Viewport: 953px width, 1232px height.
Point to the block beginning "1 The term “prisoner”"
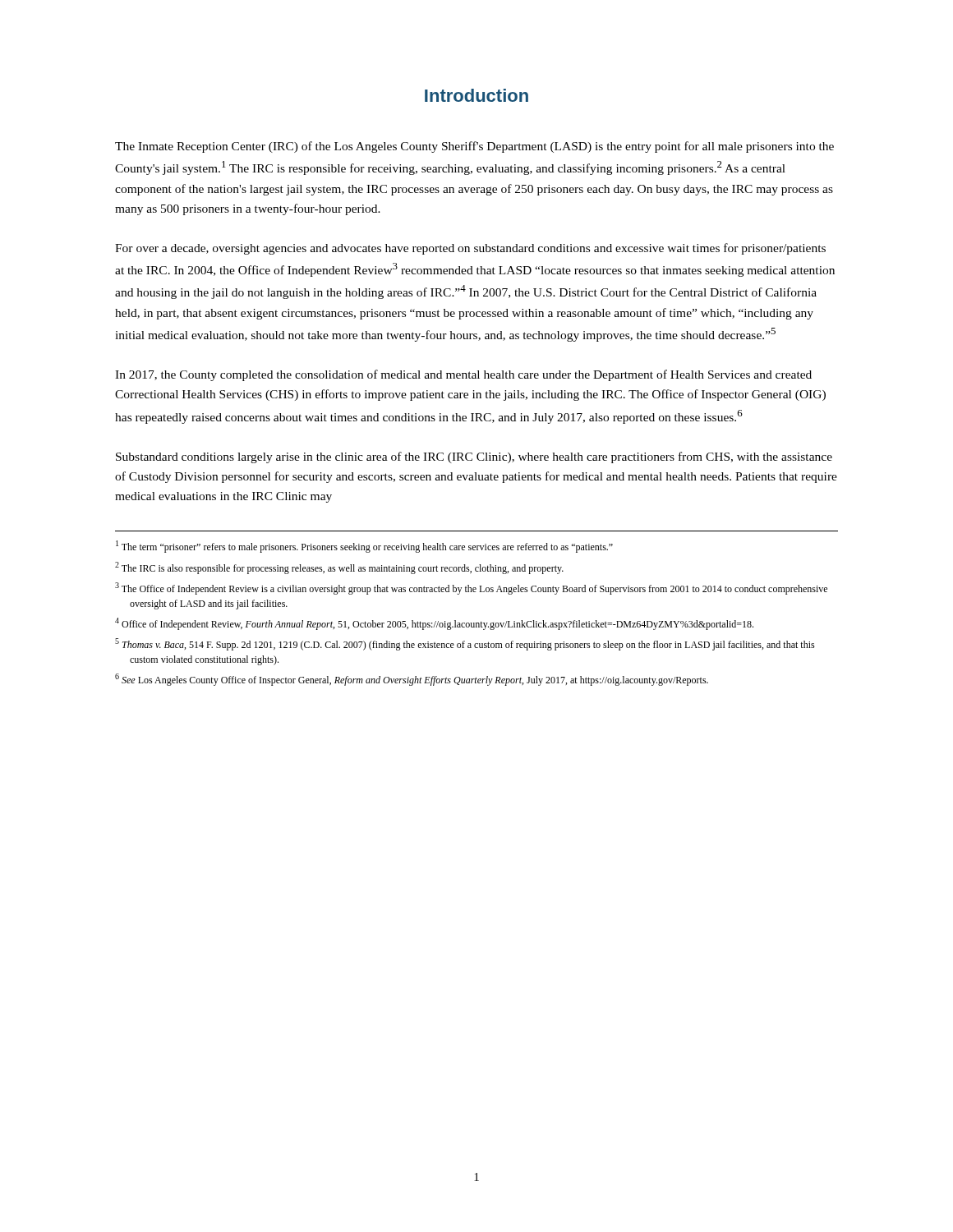click(364, 546)
